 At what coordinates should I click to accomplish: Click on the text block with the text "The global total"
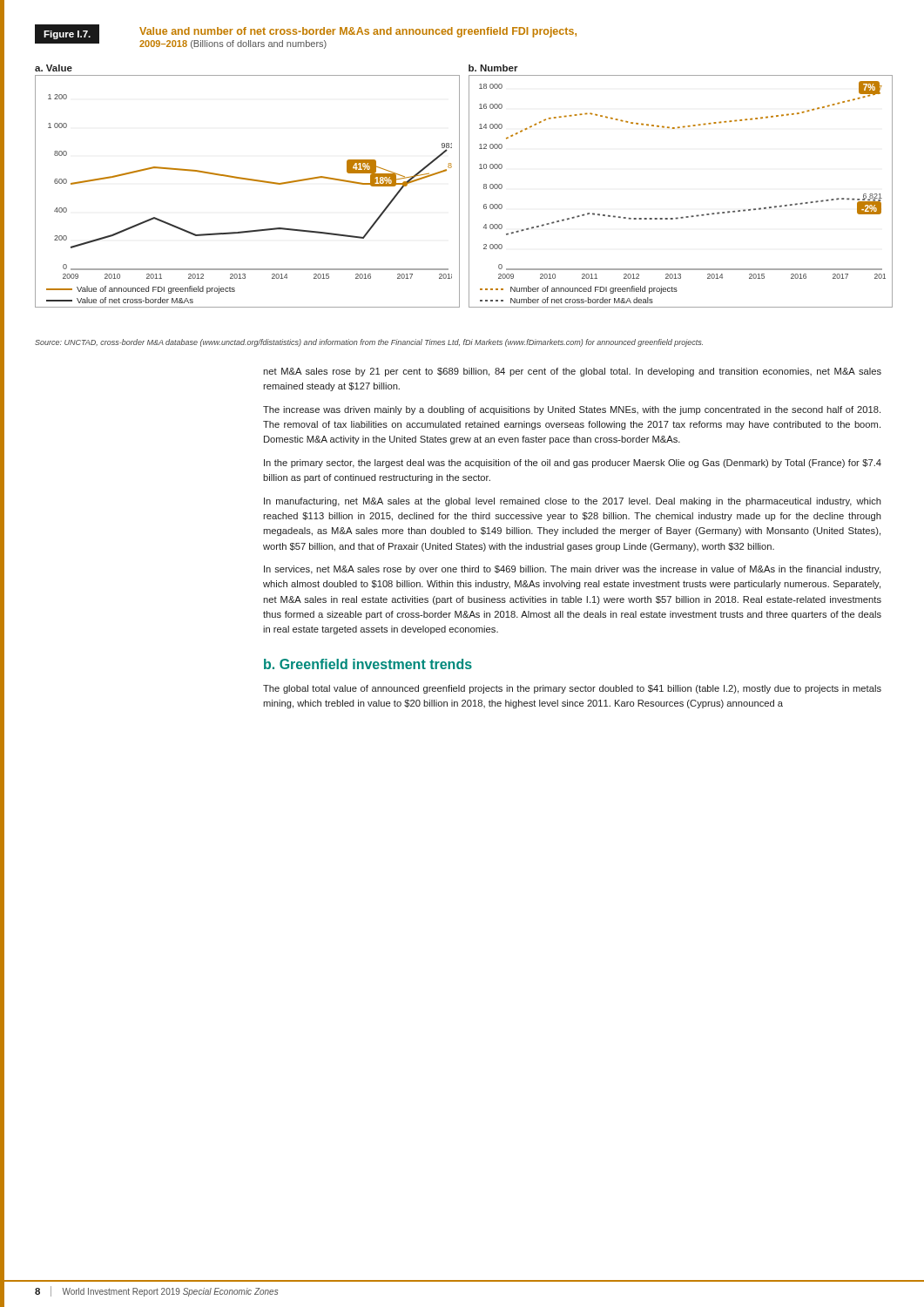[x=572, y=696]
